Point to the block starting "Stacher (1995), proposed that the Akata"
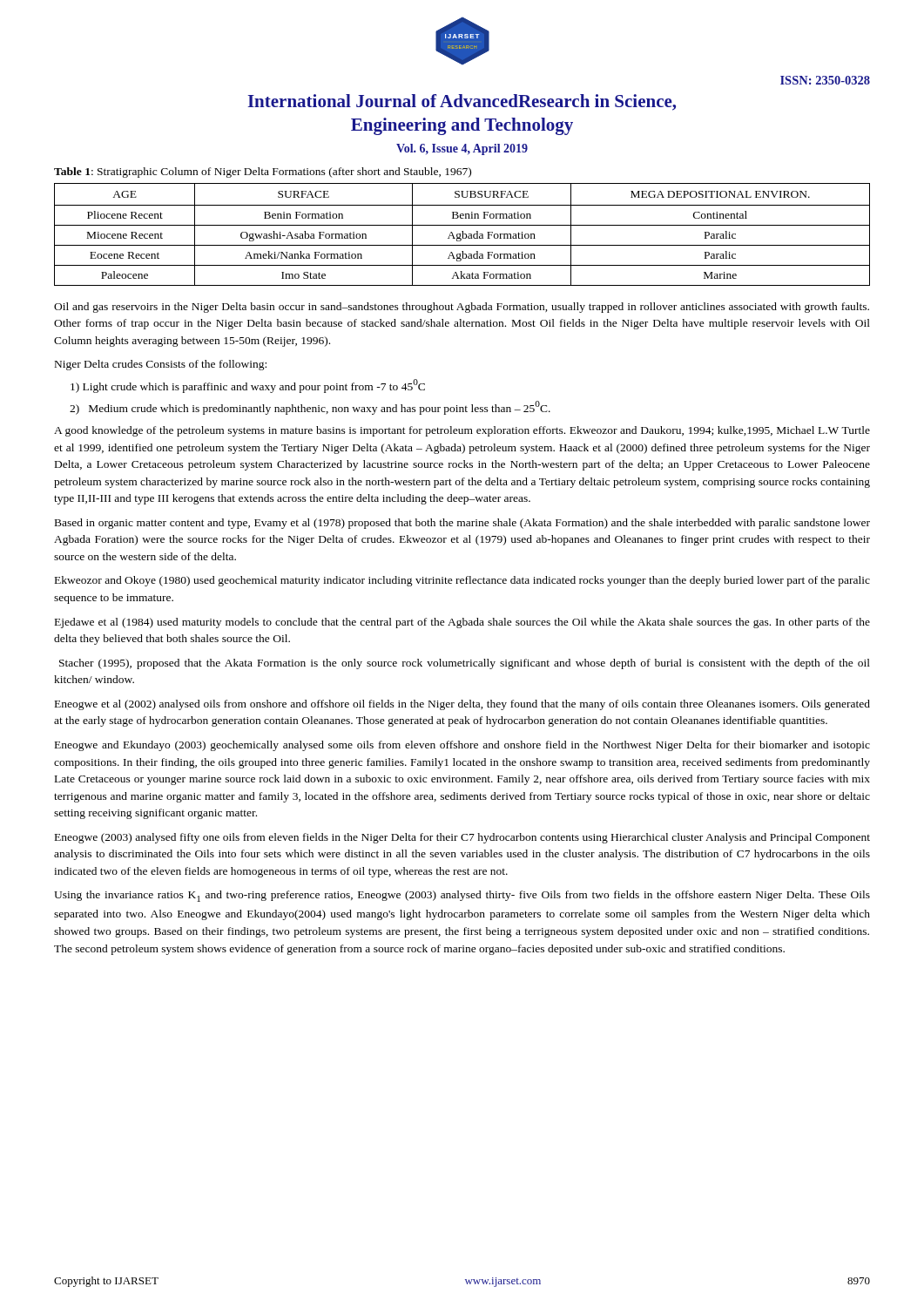Viewport: 924px width, 1307px height. tap(462, 671)
